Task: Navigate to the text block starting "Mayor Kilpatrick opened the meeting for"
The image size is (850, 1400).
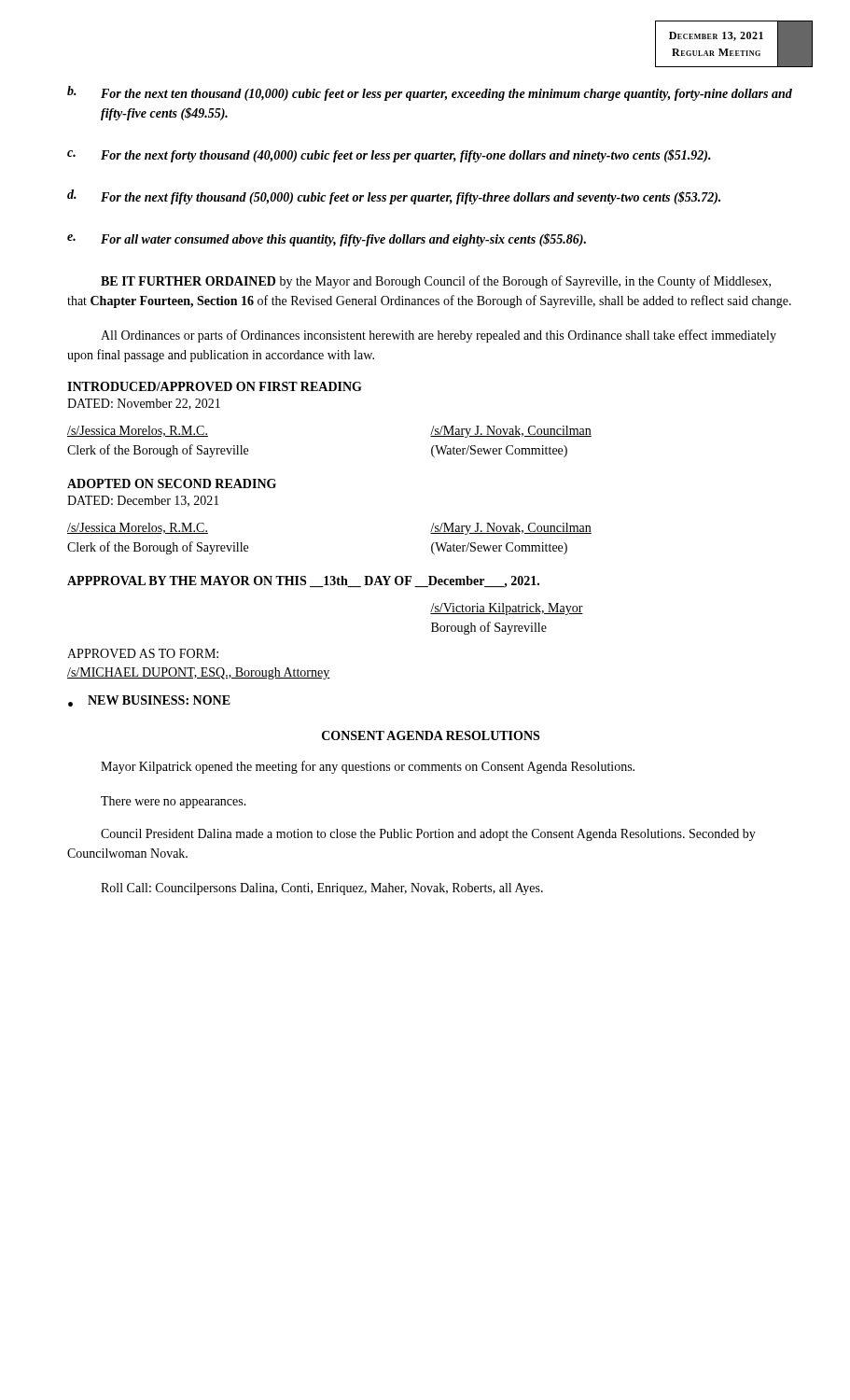Action: (x=368, y=767)
